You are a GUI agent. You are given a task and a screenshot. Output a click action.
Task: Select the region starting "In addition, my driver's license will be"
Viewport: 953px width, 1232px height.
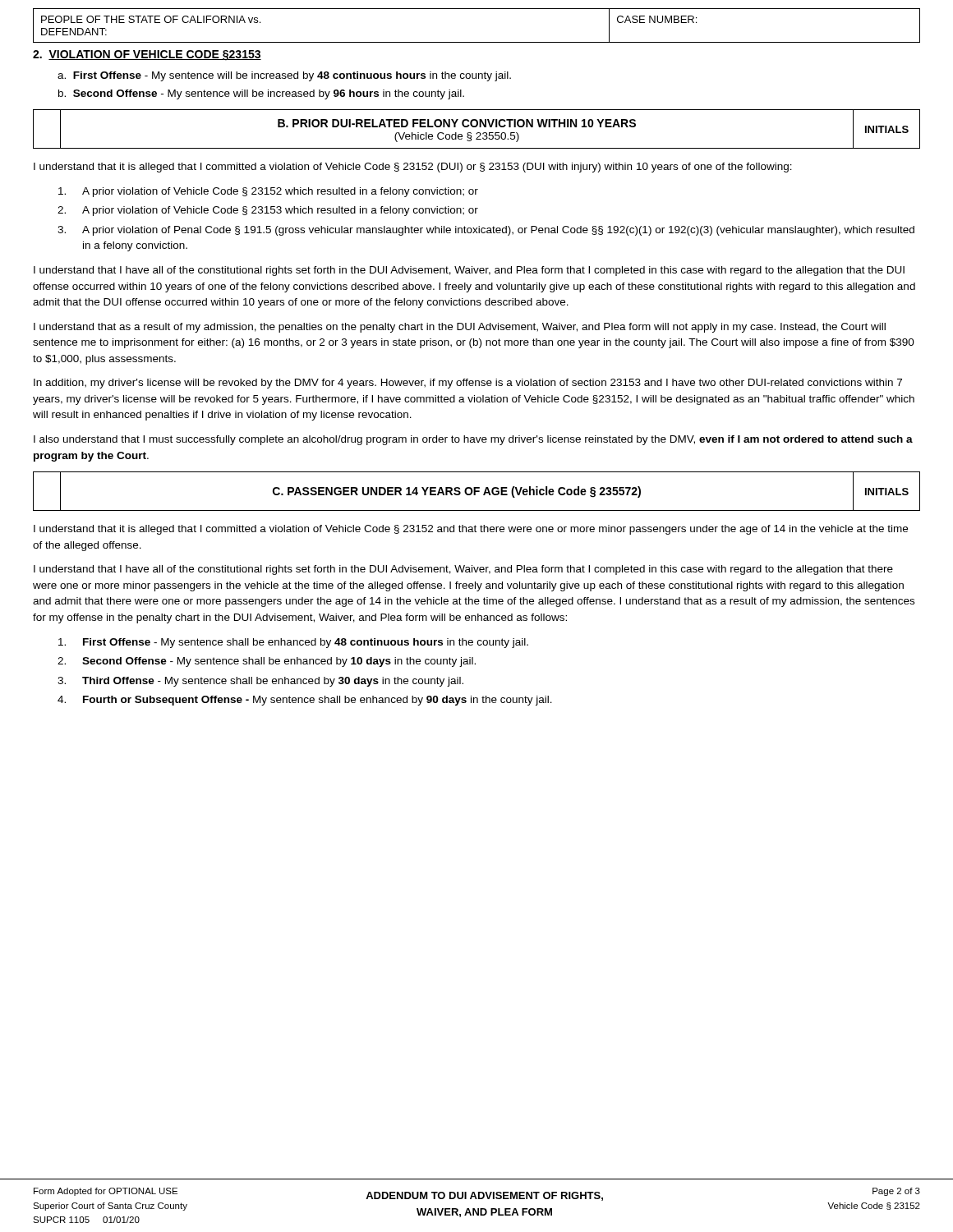point(474,399)
